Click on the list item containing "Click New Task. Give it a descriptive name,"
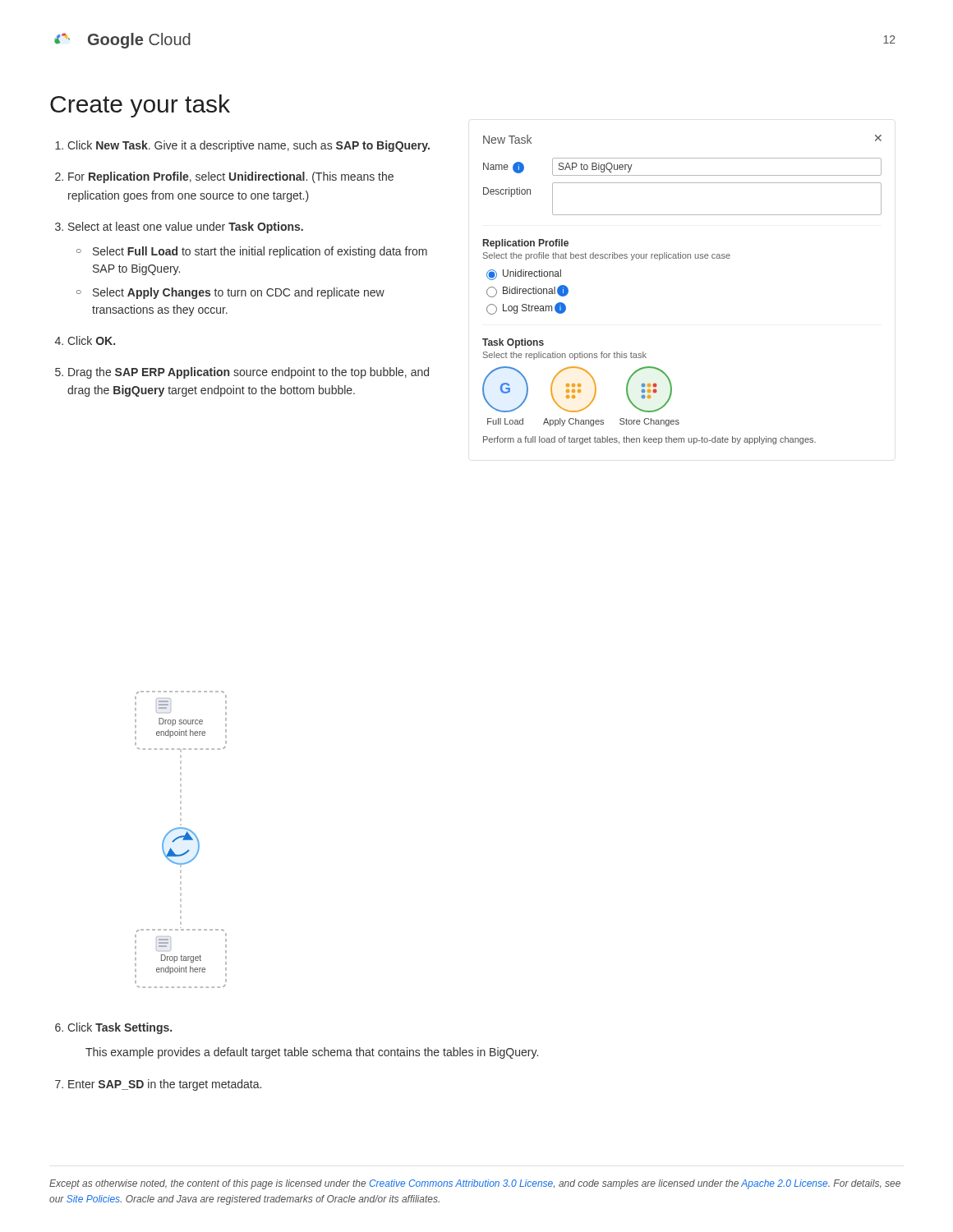Viewport: 953px width, 1232px height. (x=249, y=145)
